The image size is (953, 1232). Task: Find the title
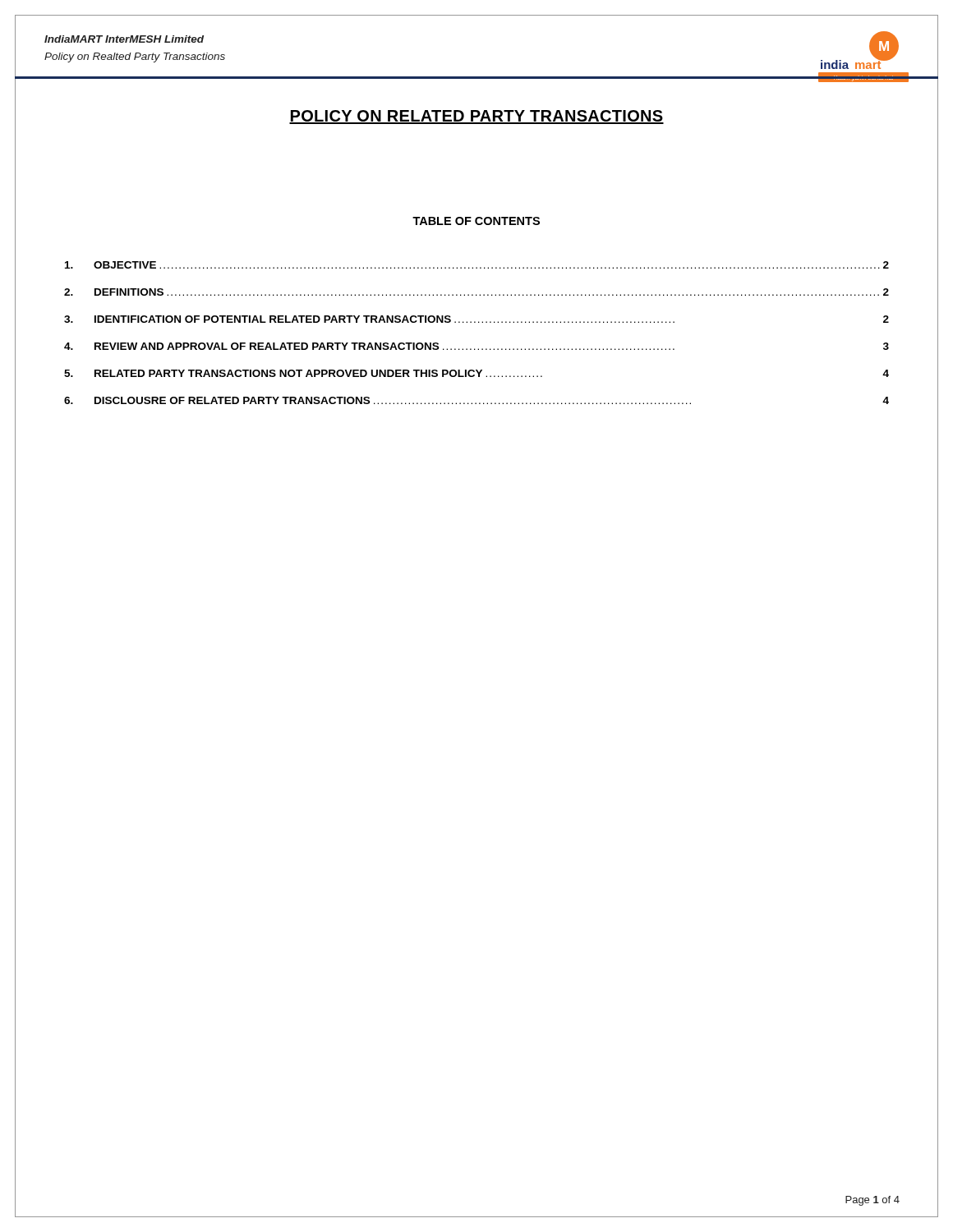(x=476, y=116)
